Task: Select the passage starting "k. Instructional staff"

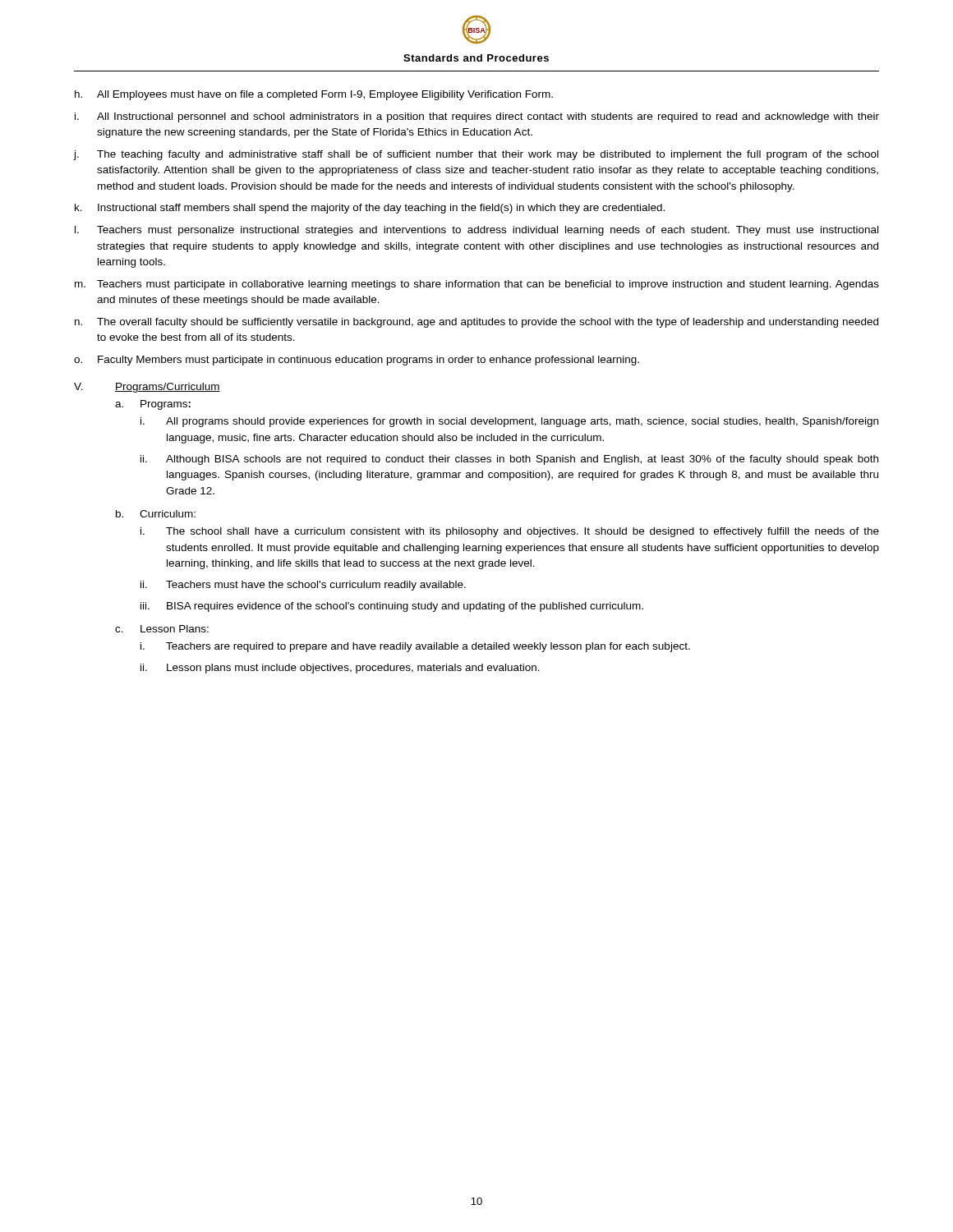Action: (476, 208)
